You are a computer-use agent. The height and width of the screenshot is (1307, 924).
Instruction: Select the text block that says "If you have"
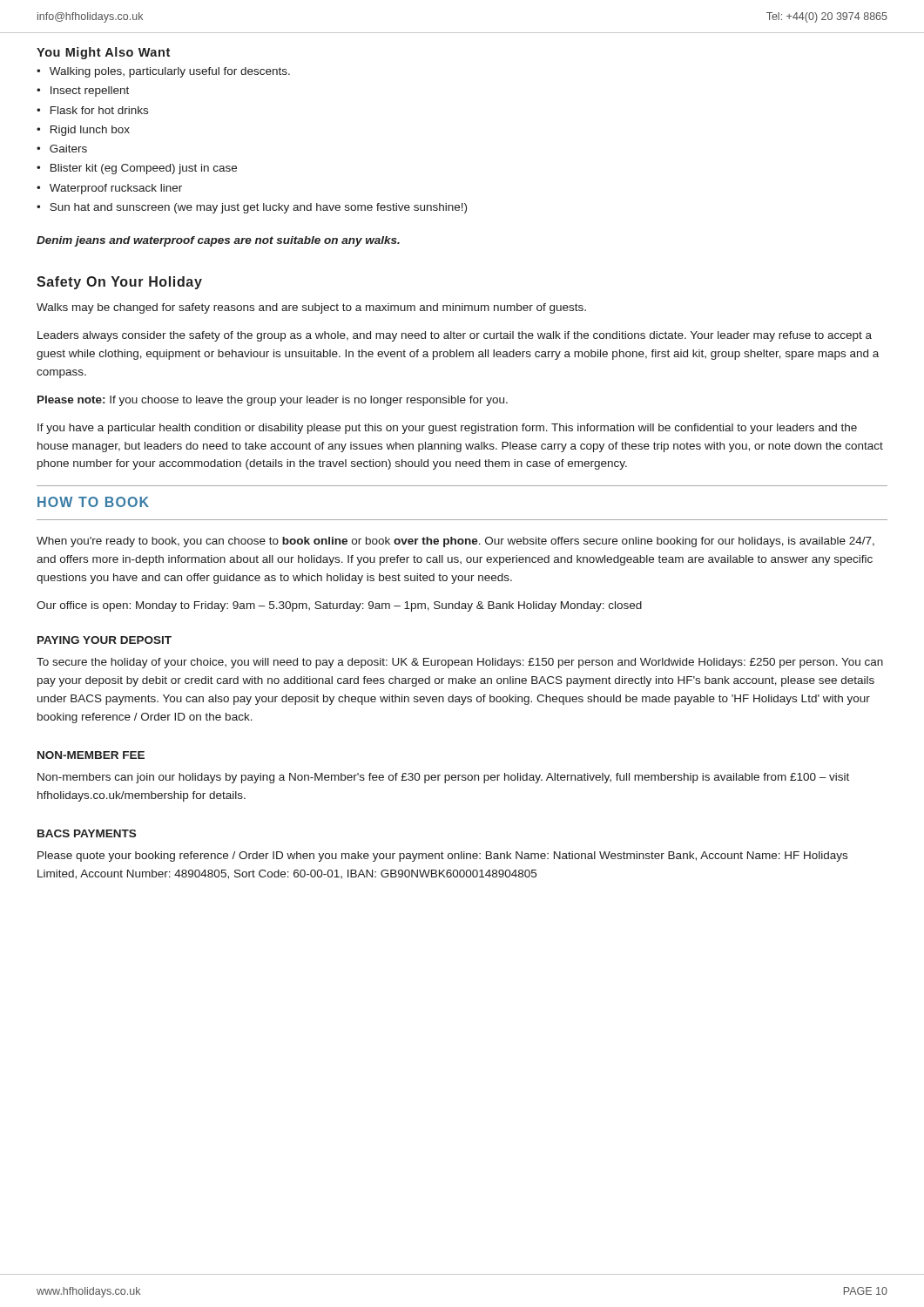460,445
